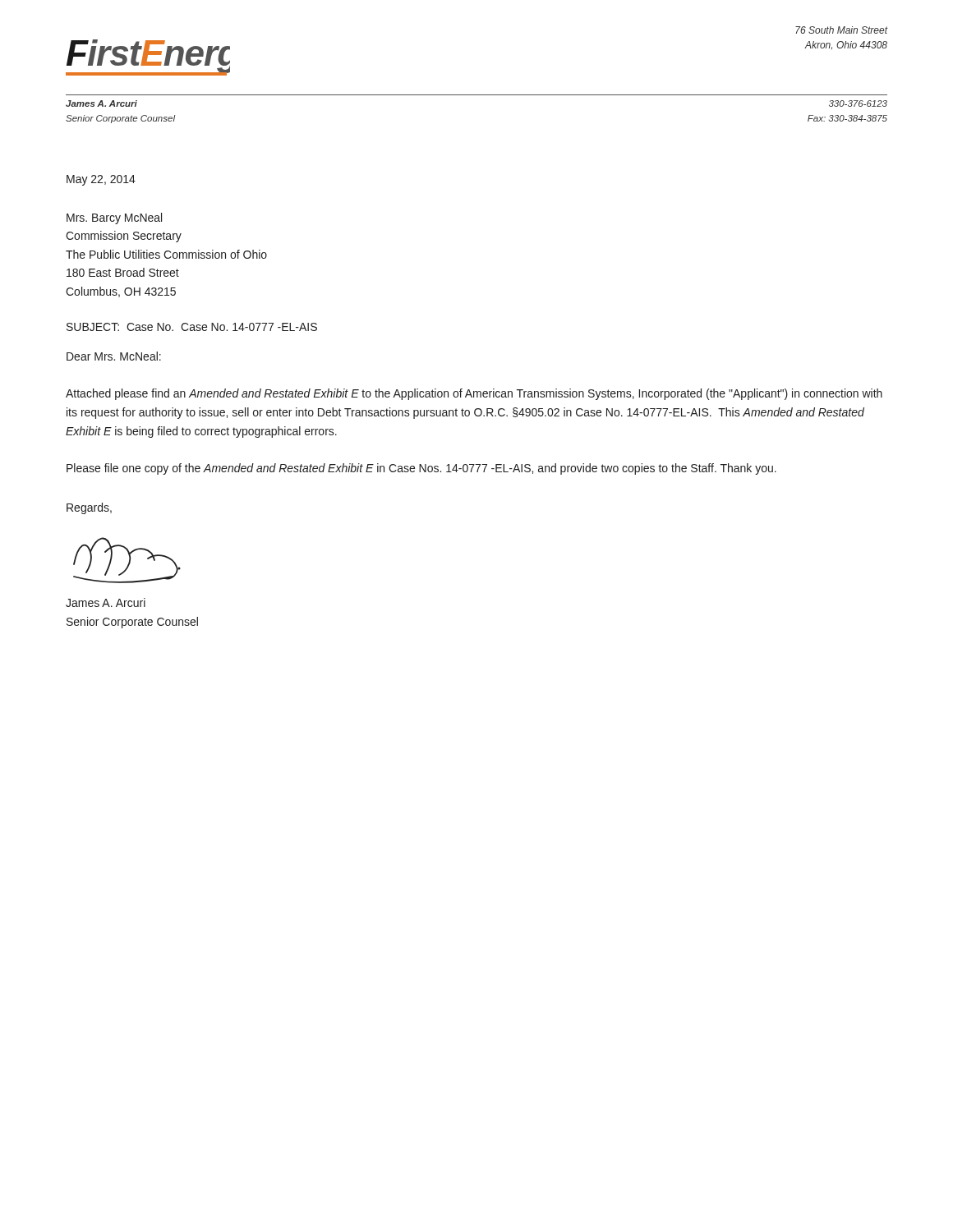This screenshot has width=953, height=1232.
Task: Where is the passage that starts "Attached please find an"?
Action: tap(474, 412)
